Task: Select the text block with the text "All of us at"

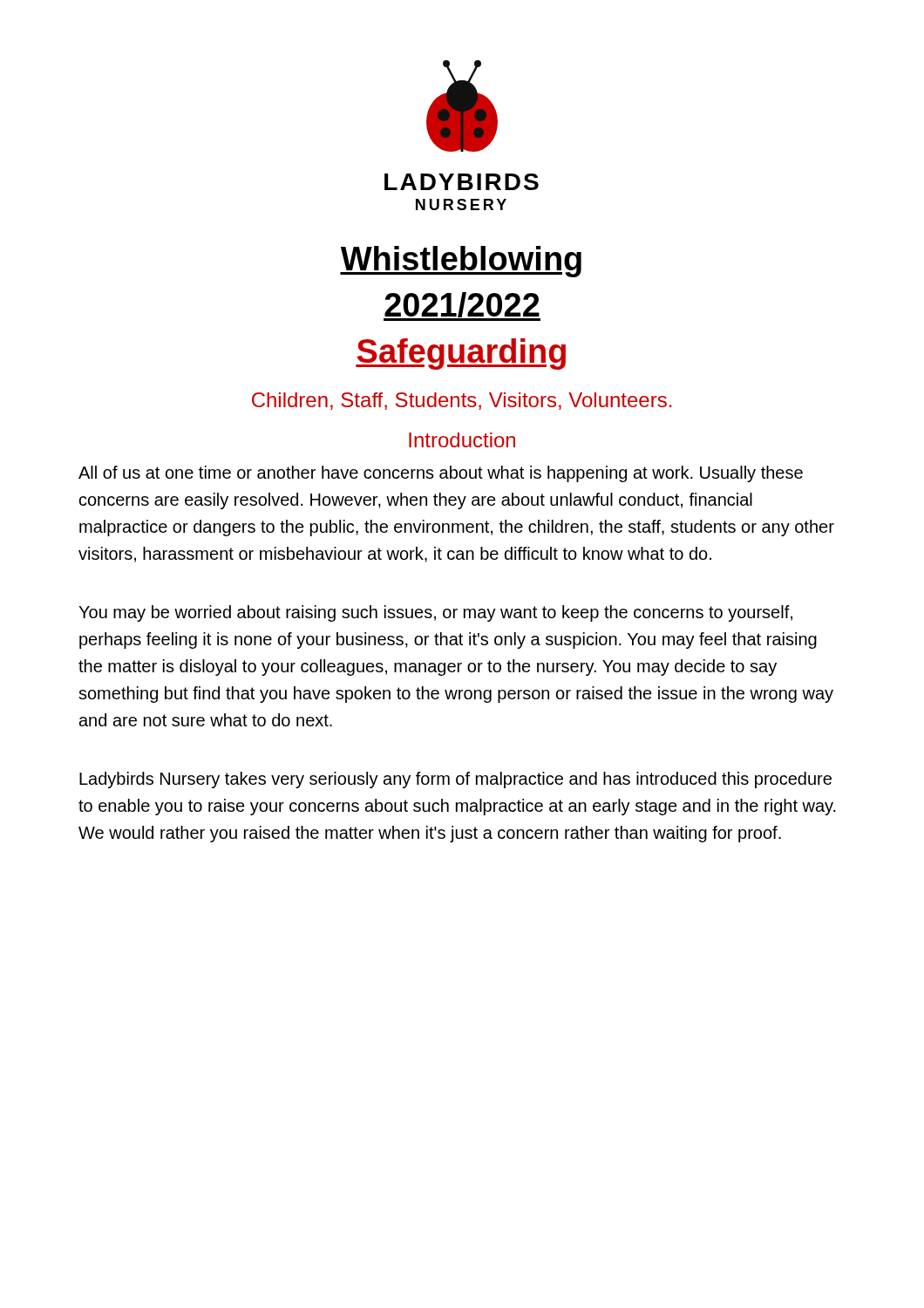Action: pyautogui.click(x=456, y=513)
